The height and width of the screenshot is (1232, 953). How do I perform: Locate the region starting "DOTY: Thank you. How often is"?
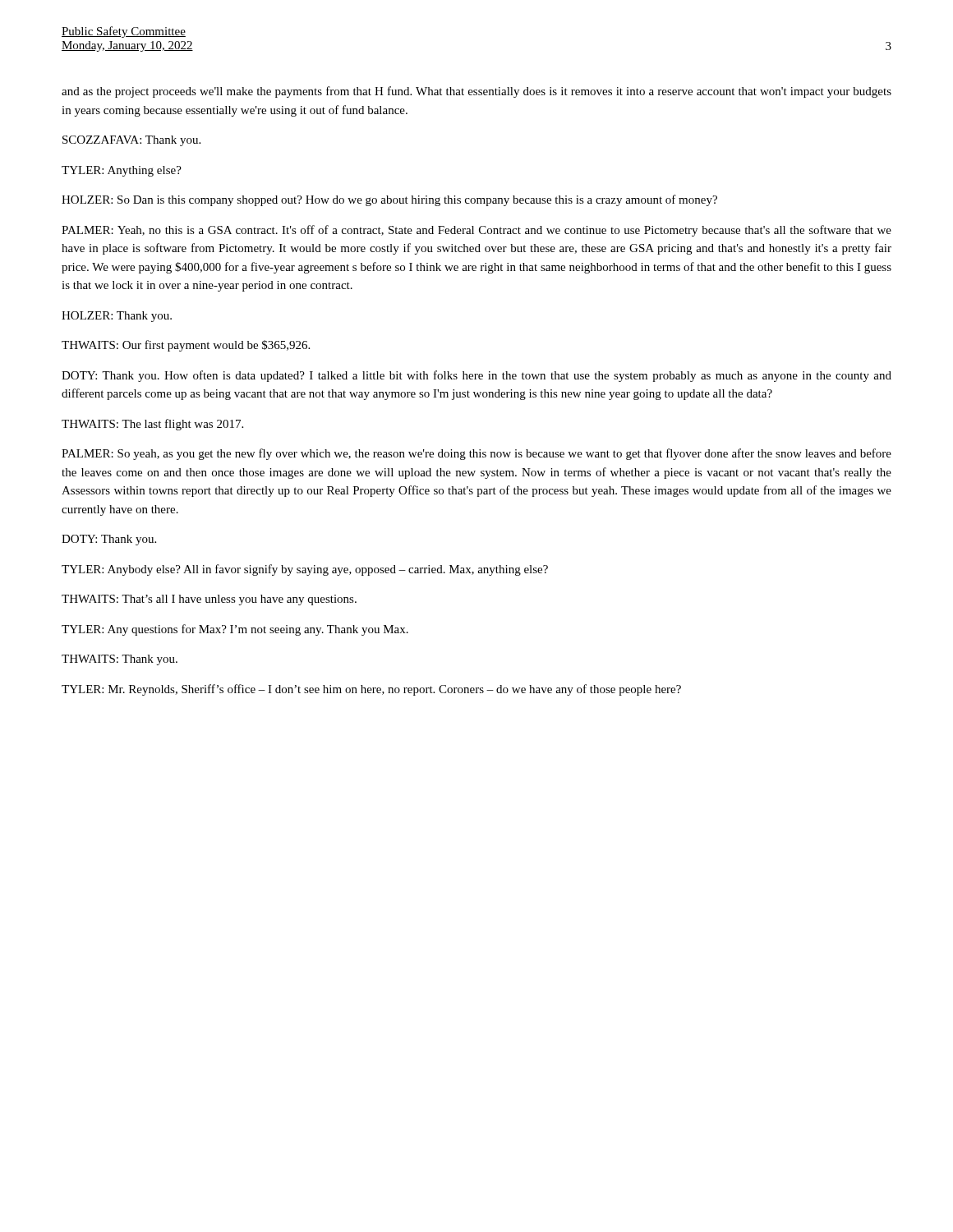[476, 384]
